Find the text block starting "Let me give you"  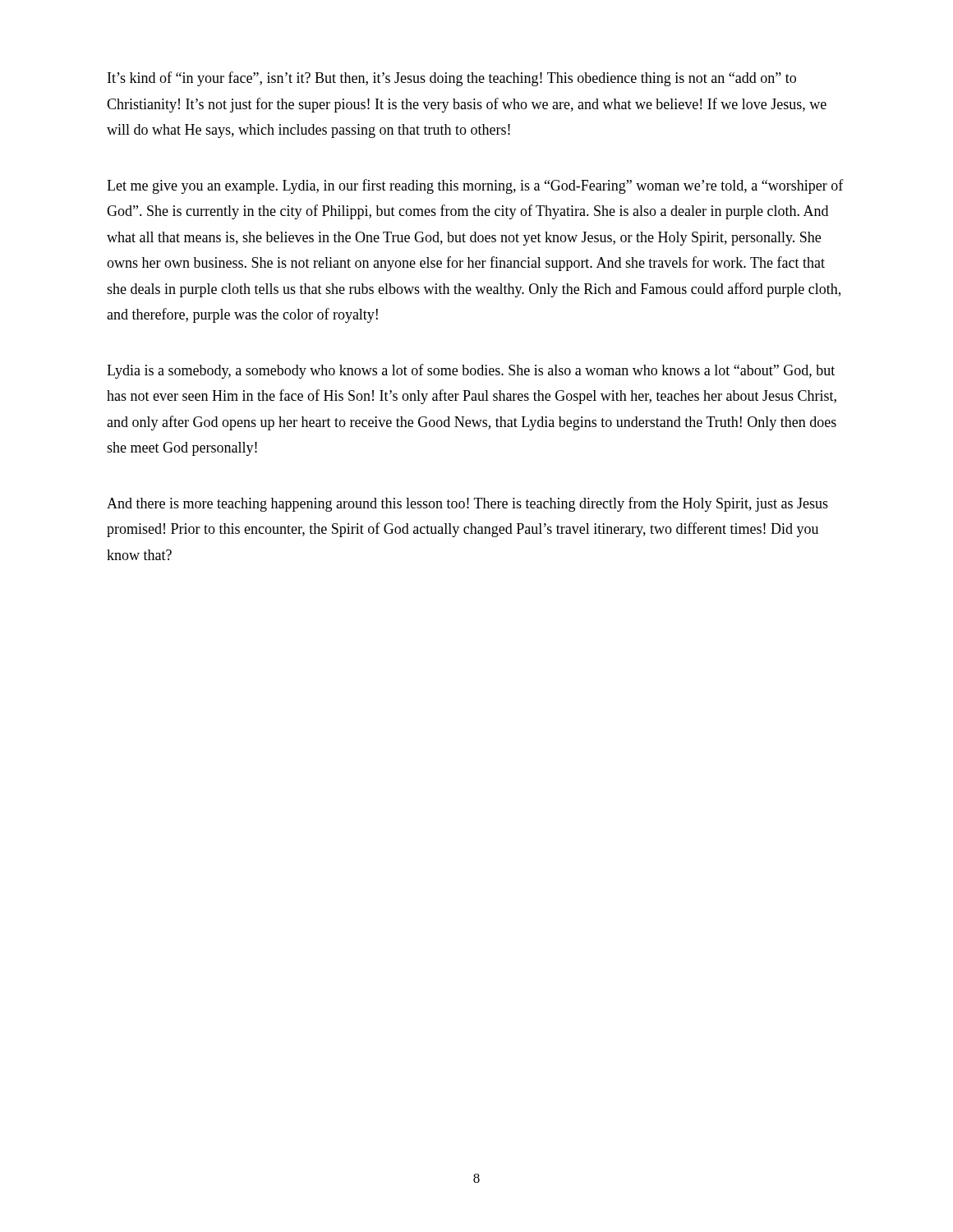(x=475, y=250)
